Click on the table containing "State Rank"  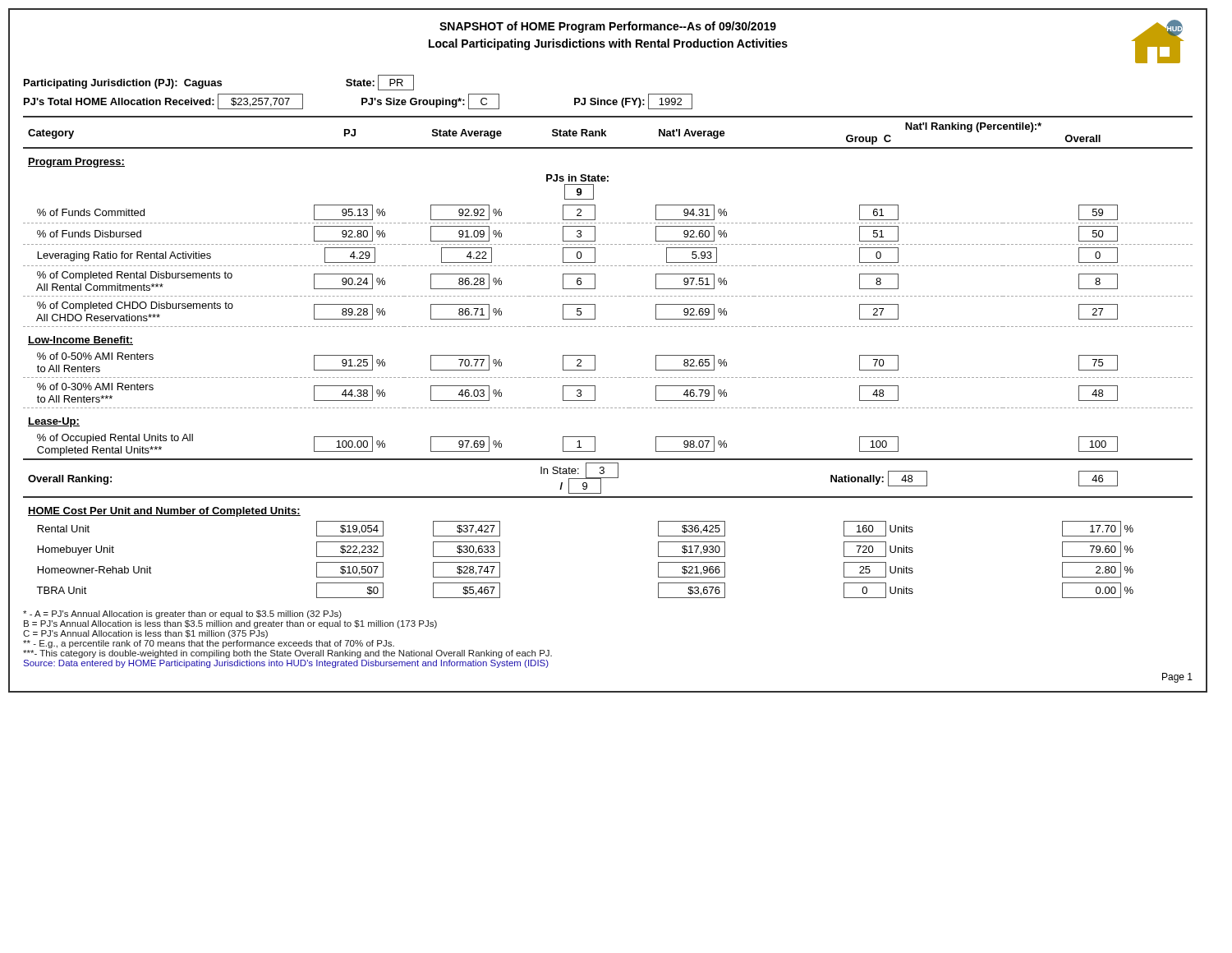[608, 358]
